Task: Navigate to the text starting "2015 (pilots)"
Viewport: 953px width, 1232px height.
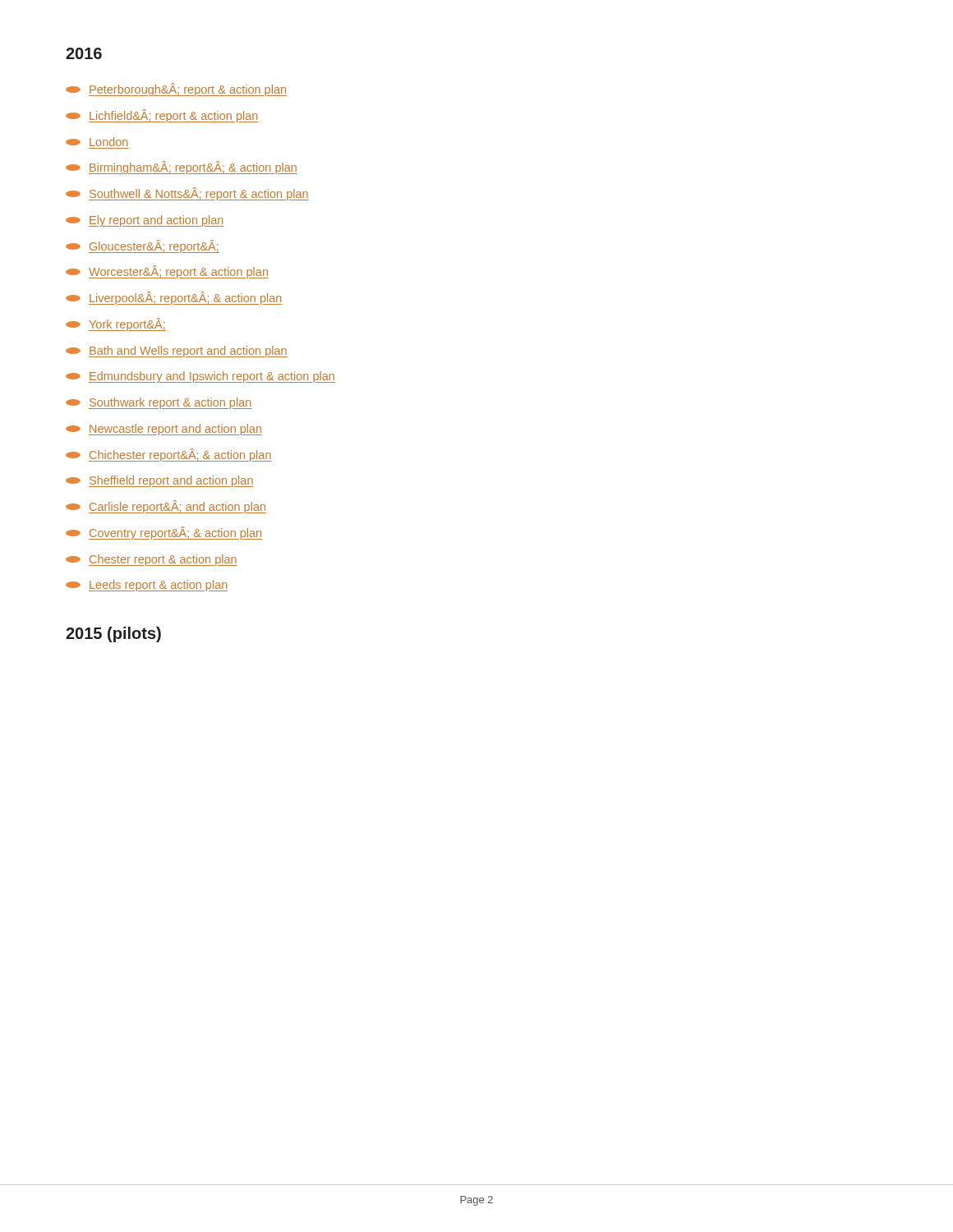Action: (114, 633)
